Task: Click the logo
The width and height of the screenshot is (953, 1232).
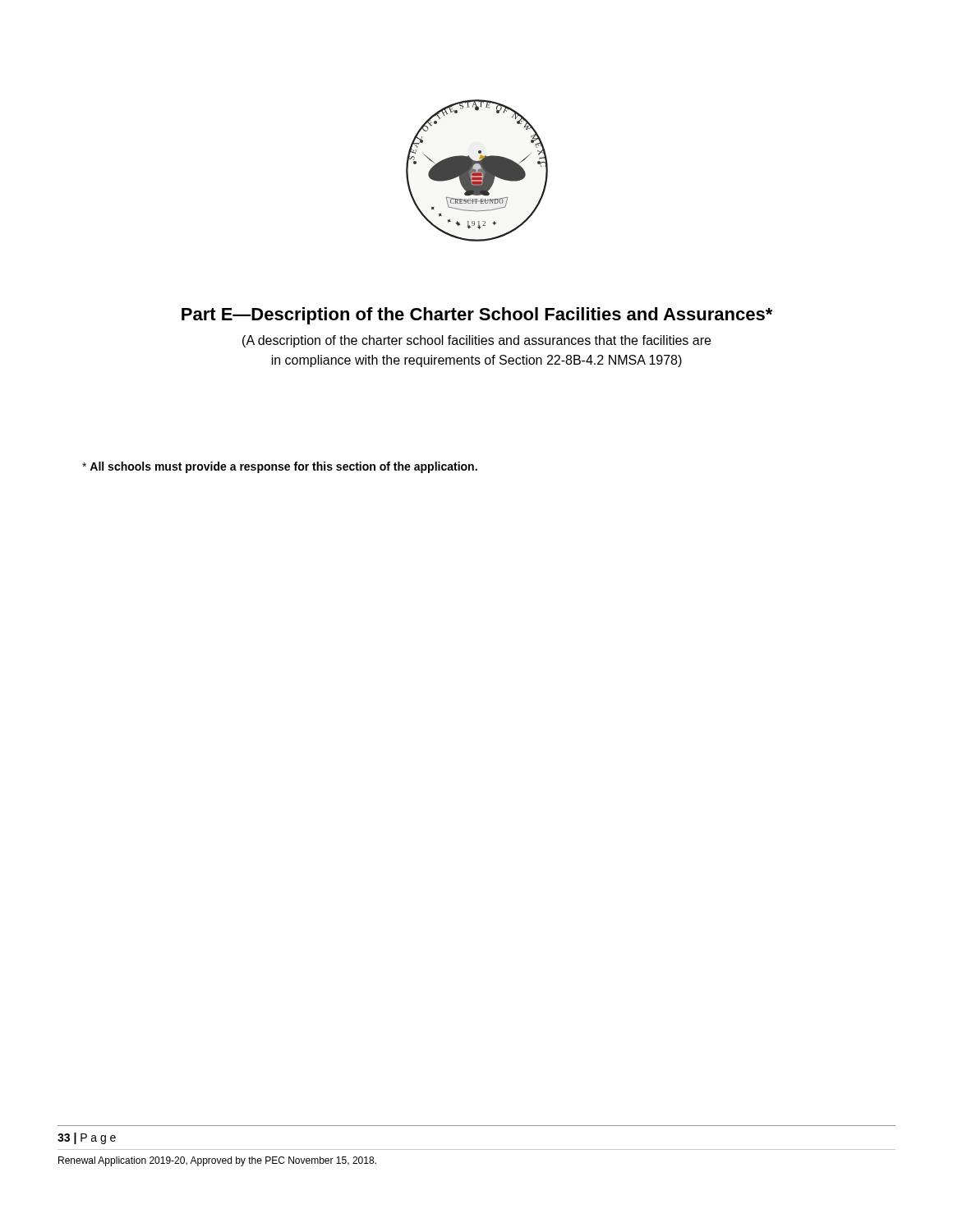Action: pyautogui.click(x=476, y=172)
